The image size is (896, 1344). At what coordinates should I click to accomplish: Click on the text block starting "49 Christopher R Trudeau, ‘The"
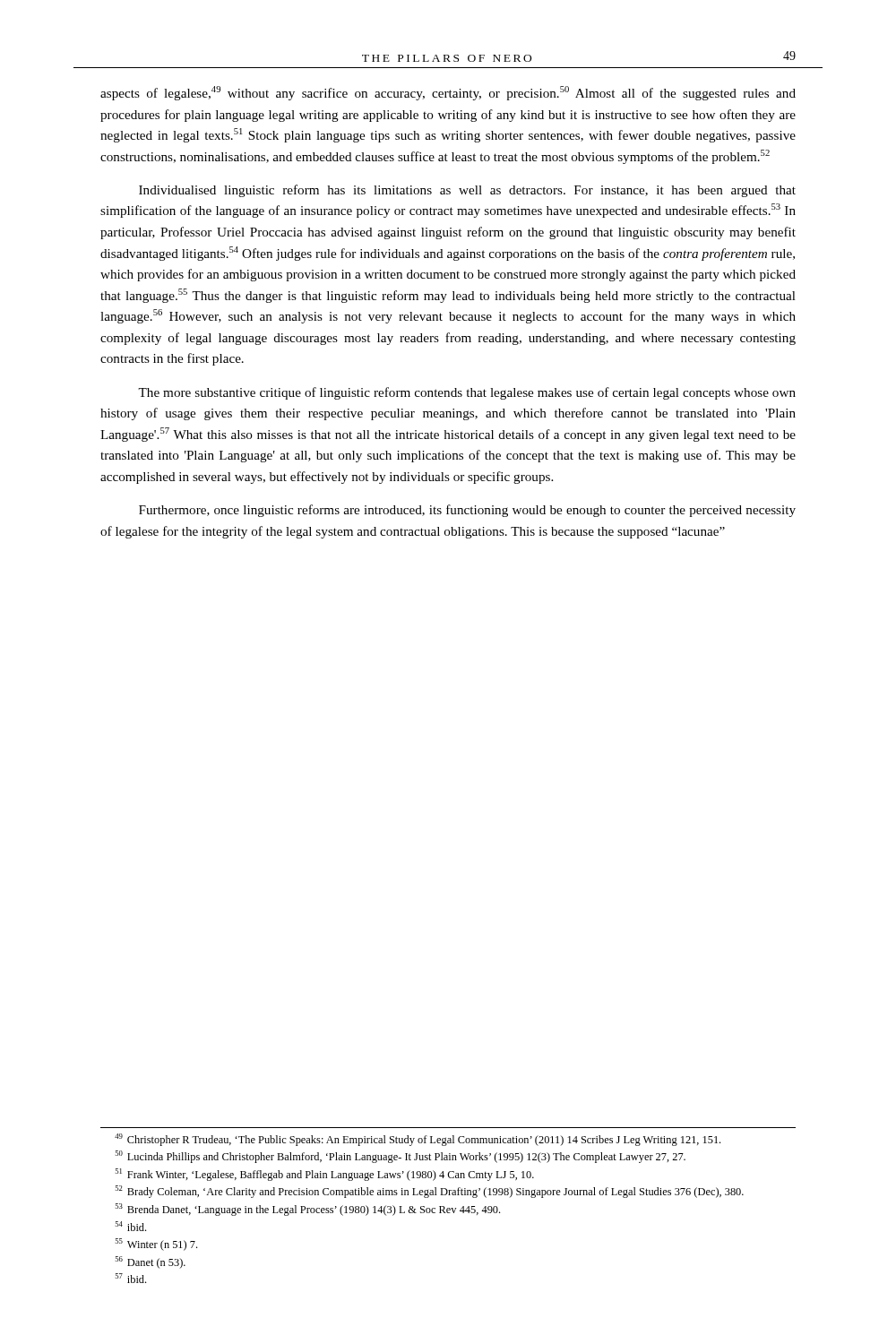click(448, 1140)
